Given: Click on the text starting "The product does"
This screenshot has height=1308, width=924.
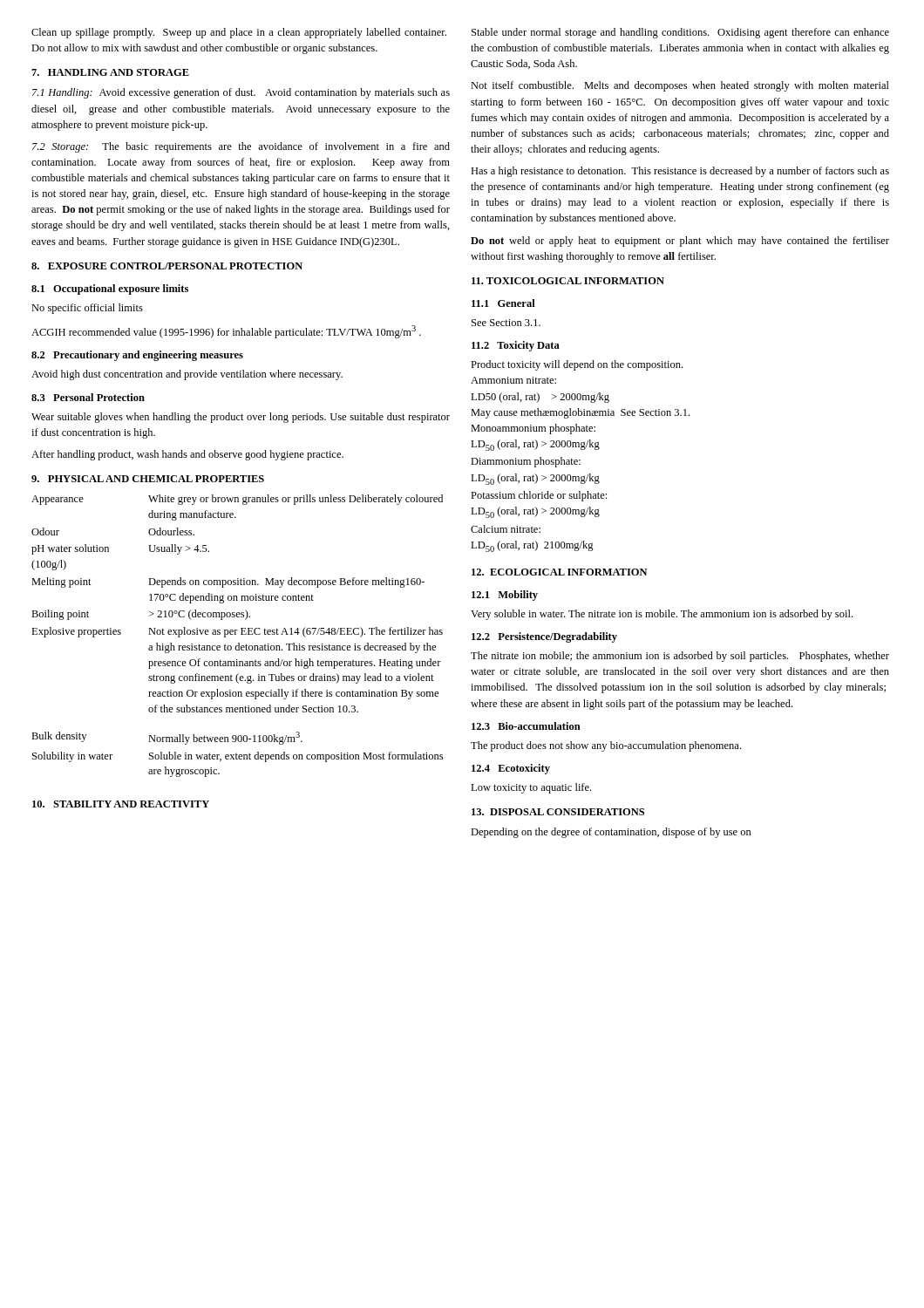Looking at the screenshot, I should (680, 745).
